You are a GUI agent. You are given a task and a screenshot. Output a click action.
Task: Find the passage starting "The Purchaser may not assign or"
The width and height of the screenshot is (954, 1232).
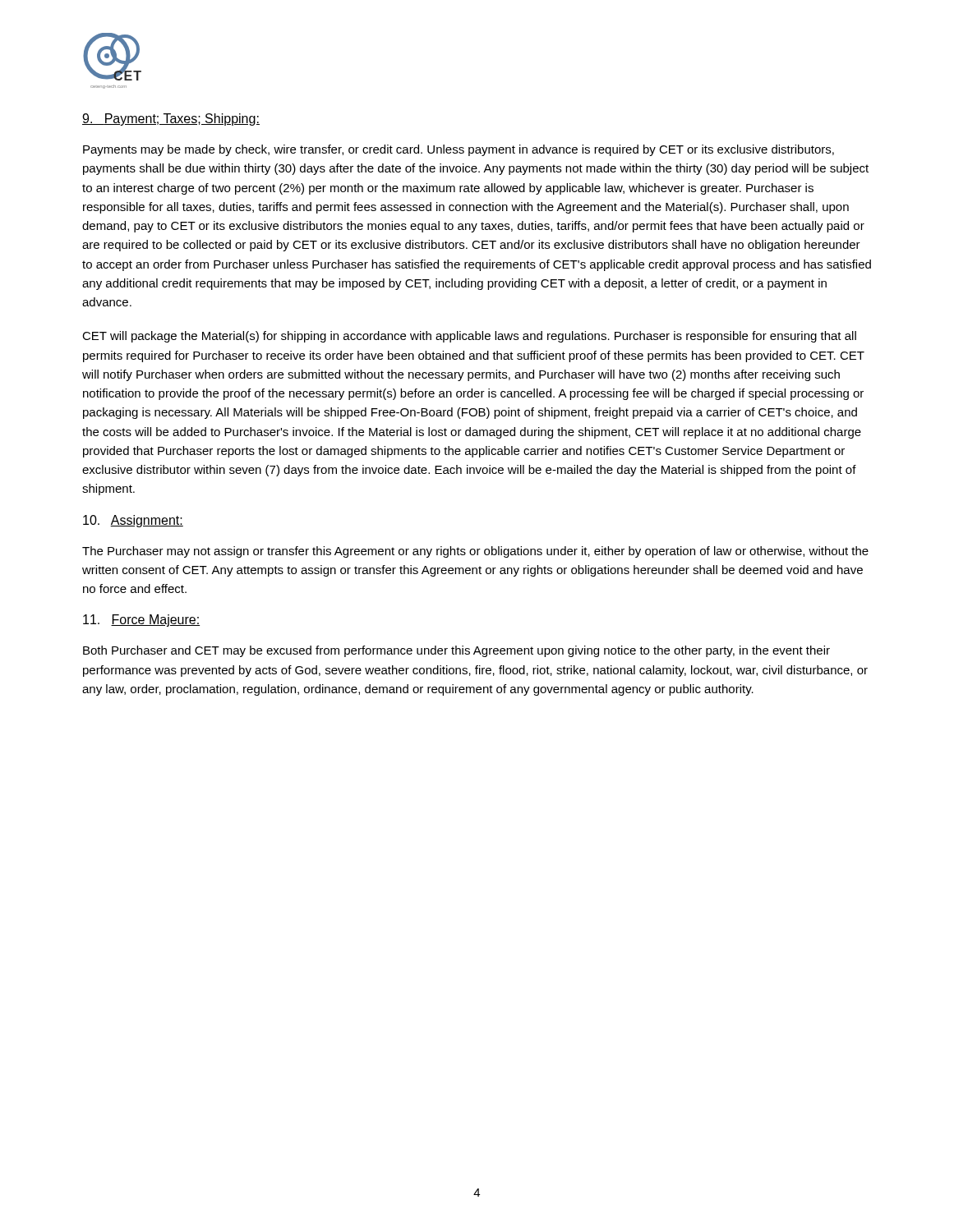pos(475,569)
